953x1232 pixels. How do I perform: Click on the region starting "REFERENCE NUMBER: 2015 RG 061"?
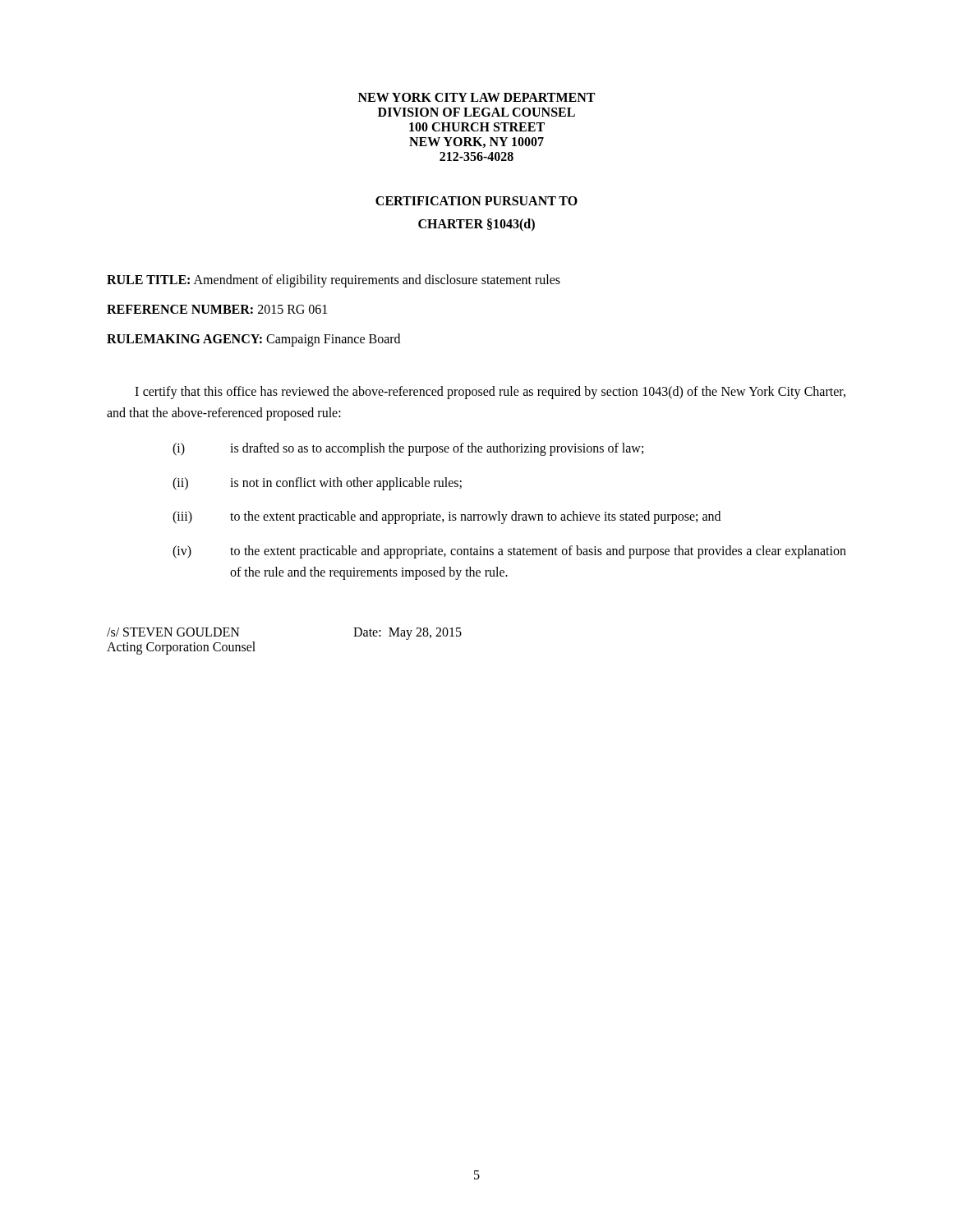click(217, 309)
